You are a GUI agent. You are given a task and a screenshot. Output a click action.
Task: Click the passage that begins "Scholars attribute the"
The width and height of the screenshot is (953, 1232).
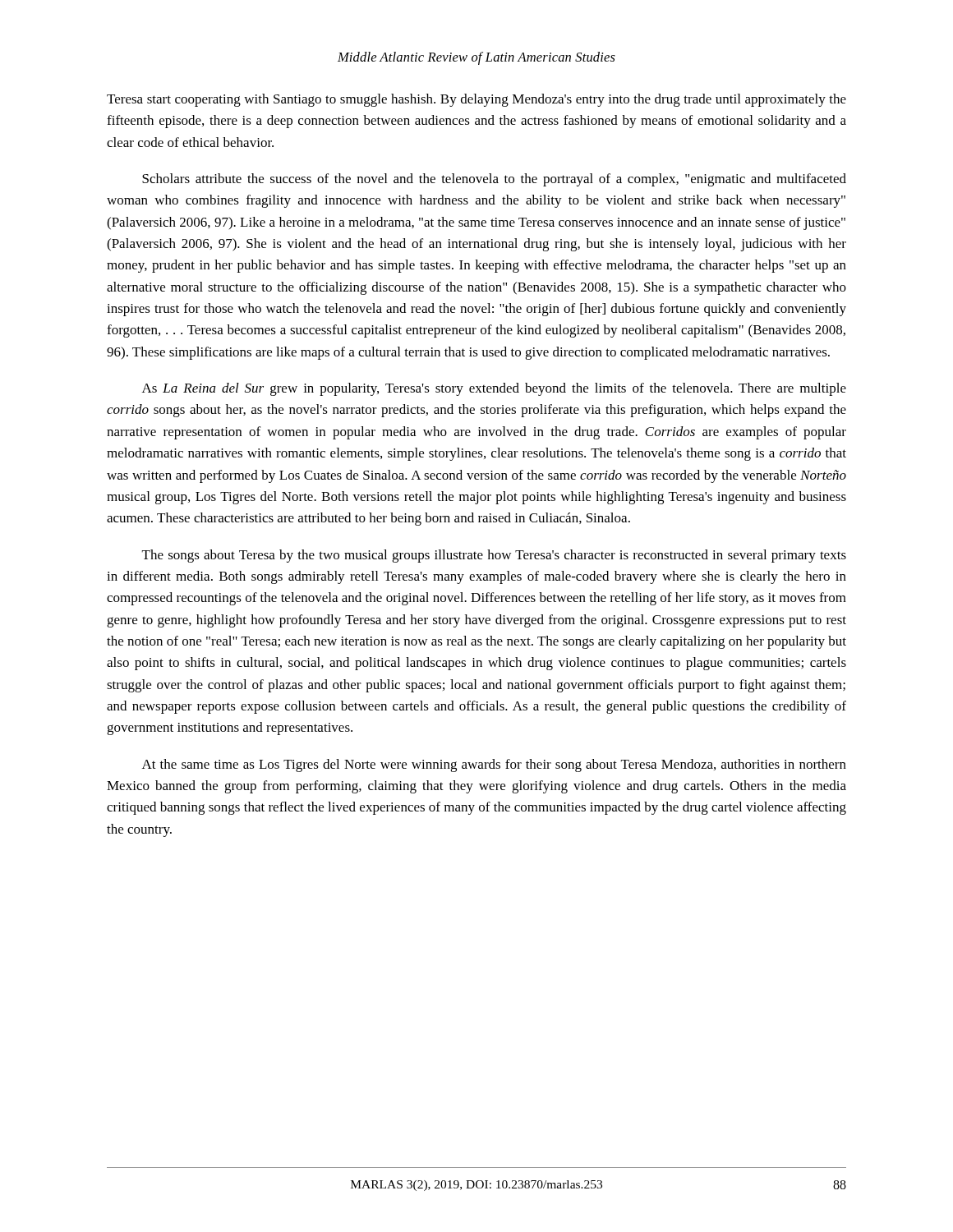click(x=476, y=266)
